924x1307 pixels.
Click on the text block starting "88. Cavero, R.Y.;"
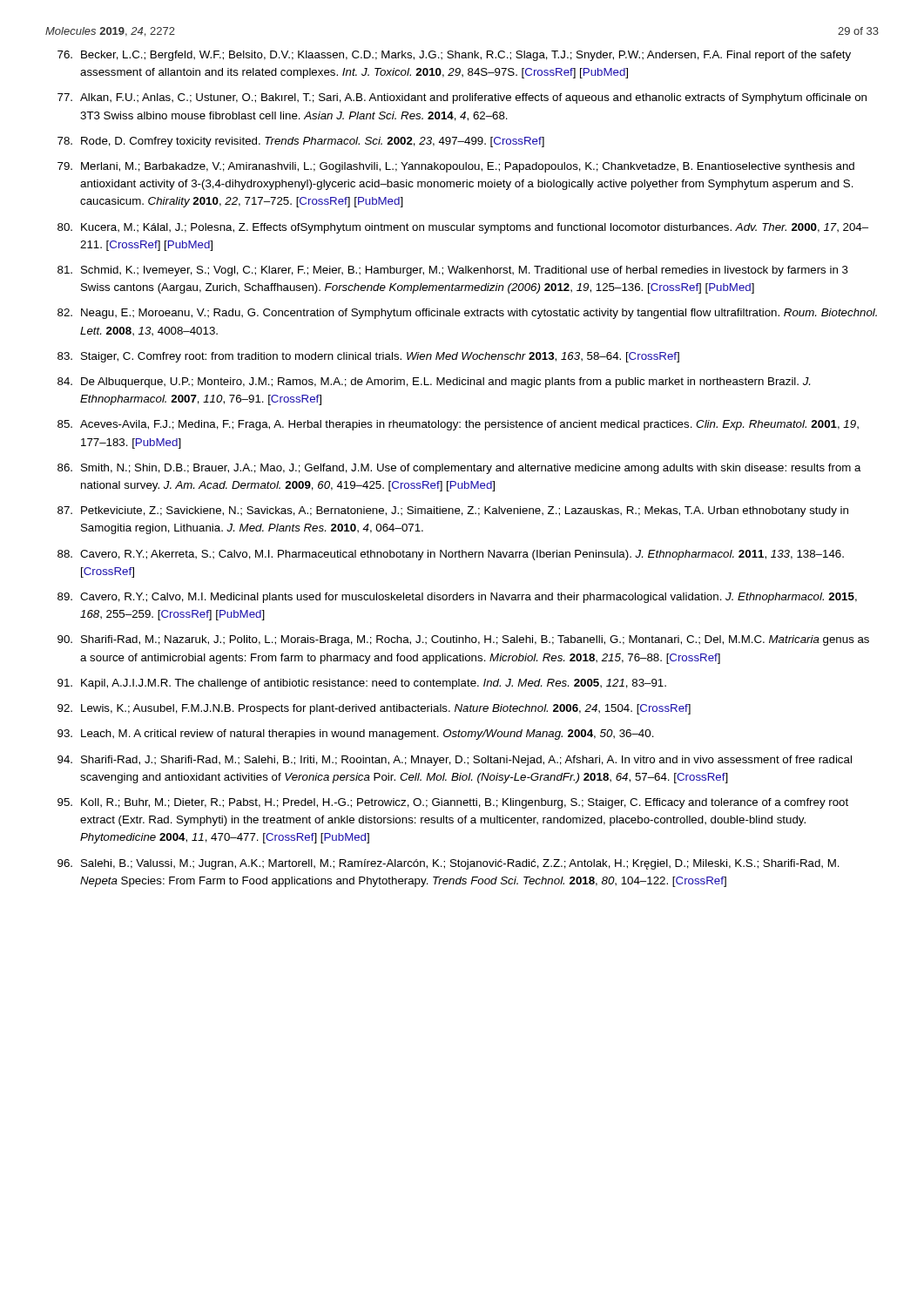pyautogui.click(x=462, y=563)
